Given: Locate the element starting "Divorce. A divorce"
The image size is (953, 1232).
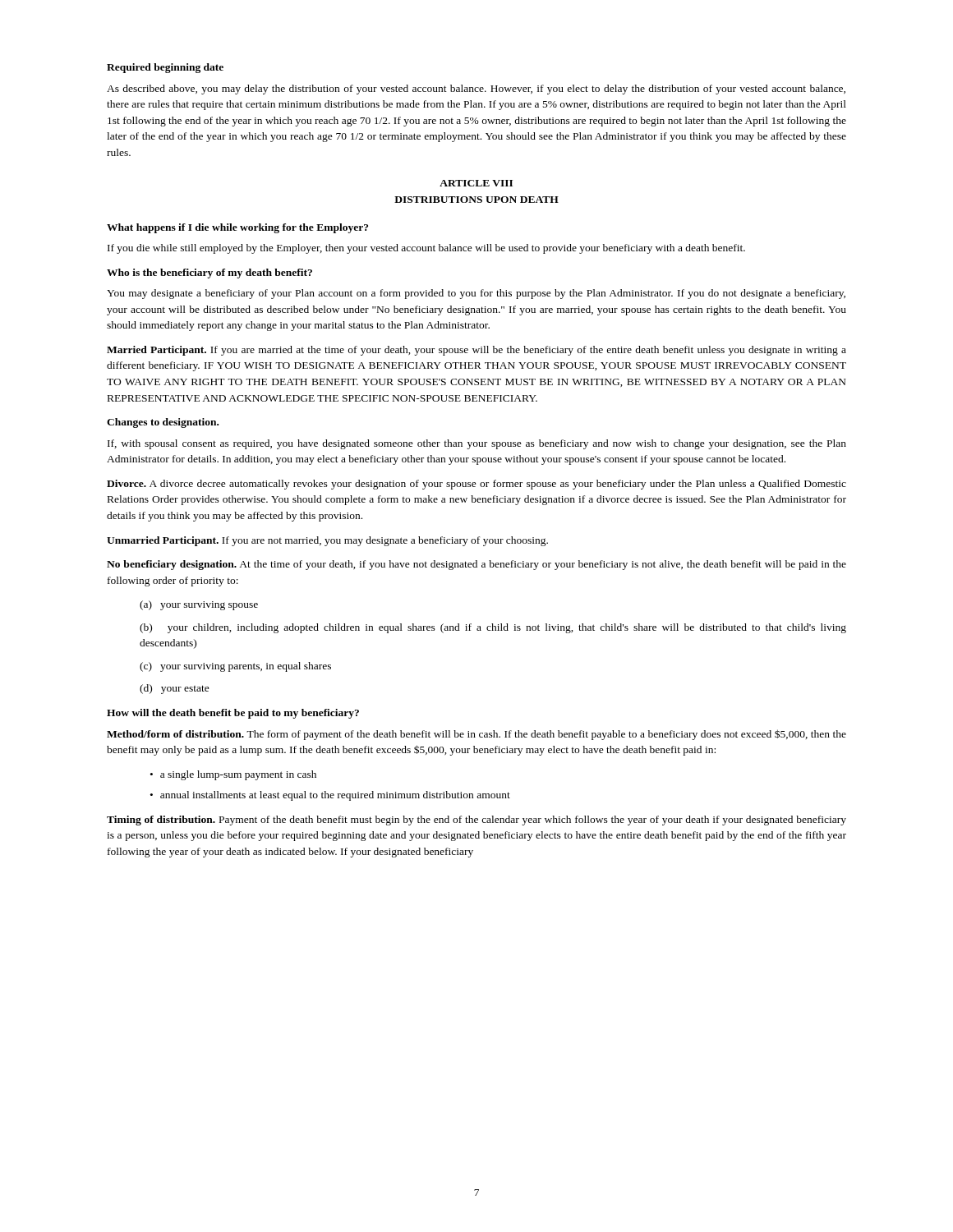Looking at the screenshot, I should [476, 500].
